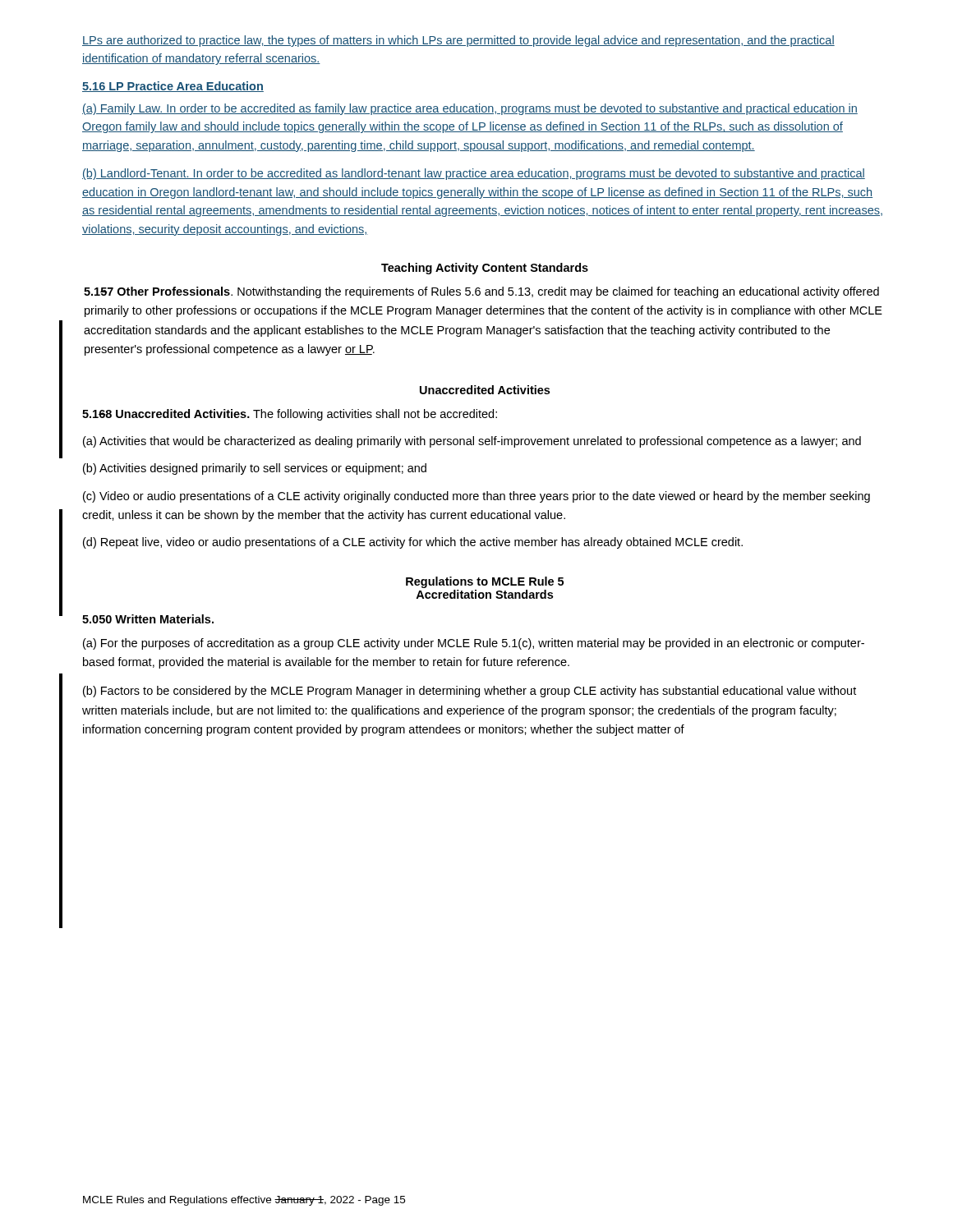This screenshot has width=953, height=1232.
Task: Navigate to the passage starting "Teaching Activity Content Standards"
Action: (485, 268)
